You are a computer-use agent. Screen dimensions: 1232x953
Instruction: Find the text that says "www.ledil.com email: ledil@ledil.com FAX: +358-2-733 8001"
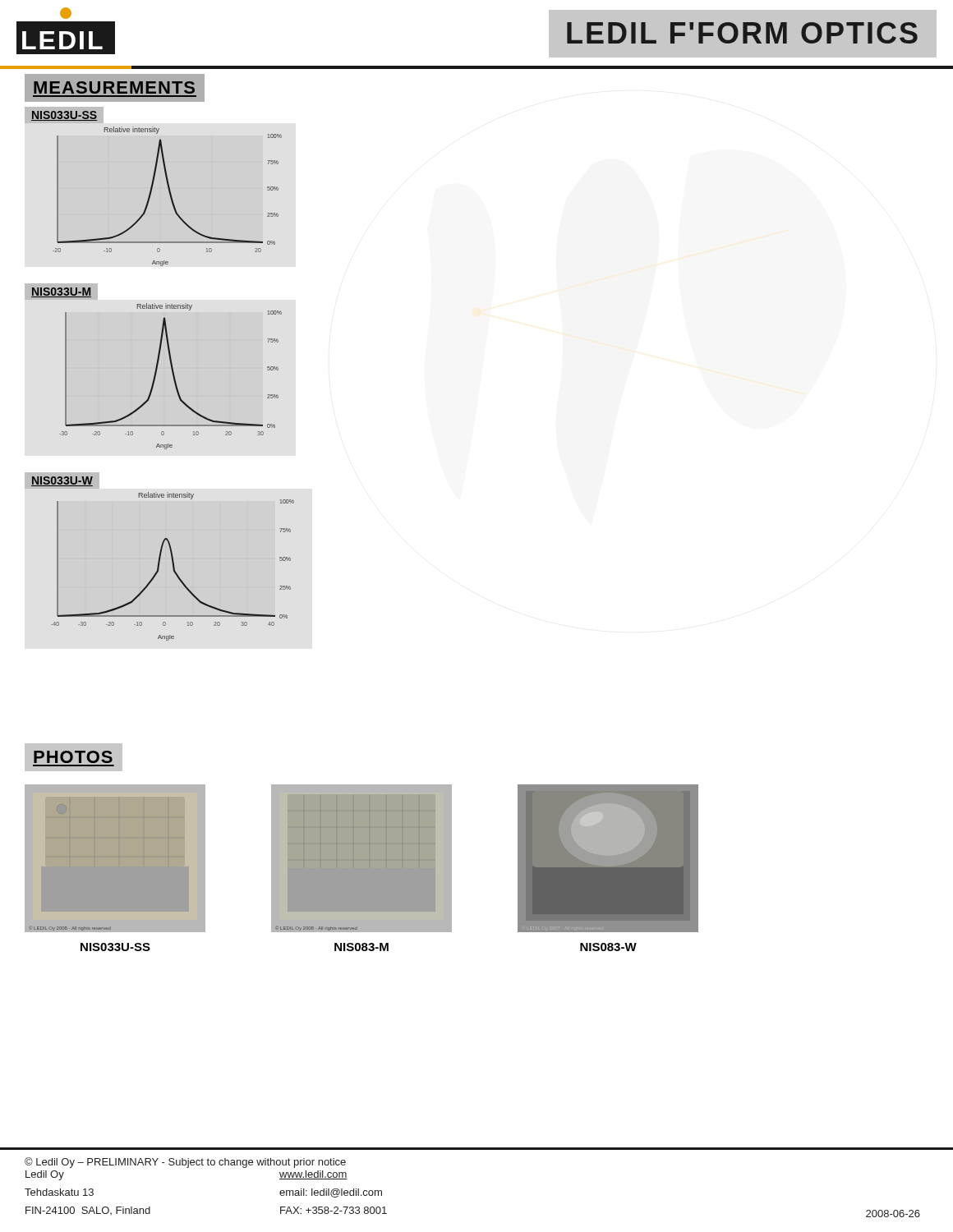(333, 1192)
